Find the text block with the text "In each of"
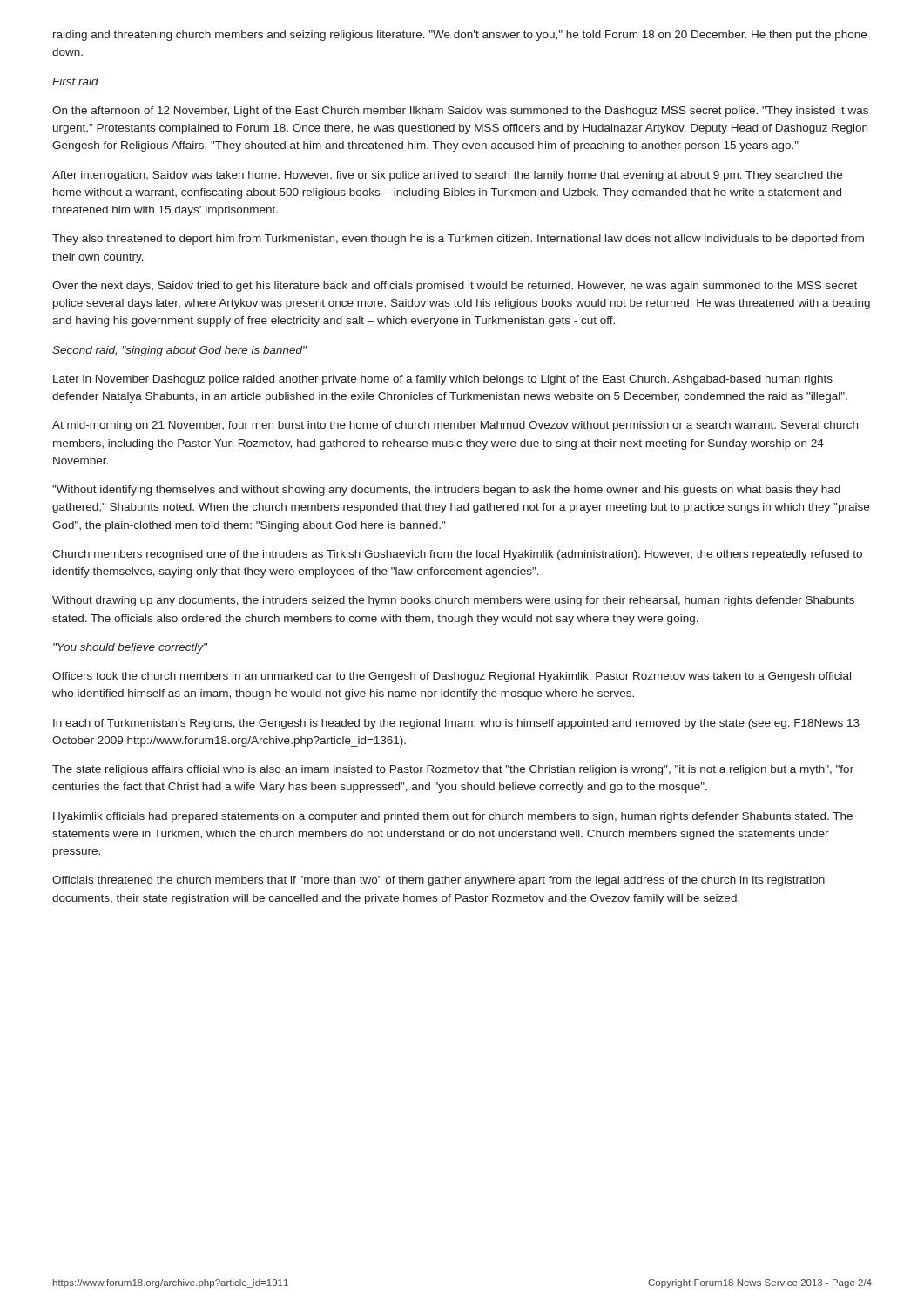Viewport: 924px width, 1307px height. [456, 731]
